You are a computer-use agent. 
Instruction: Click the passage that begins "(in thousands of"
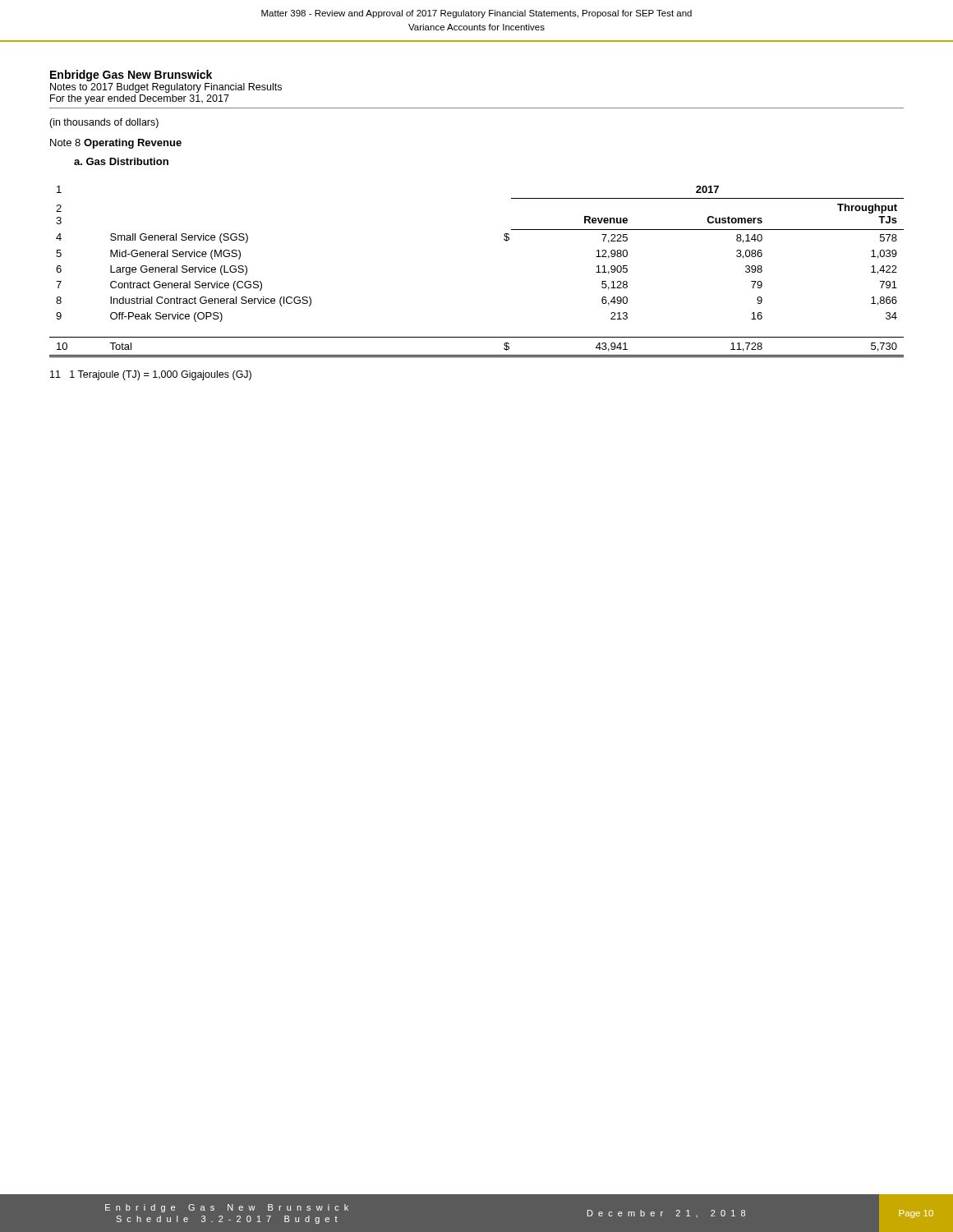tap(104, 122)
